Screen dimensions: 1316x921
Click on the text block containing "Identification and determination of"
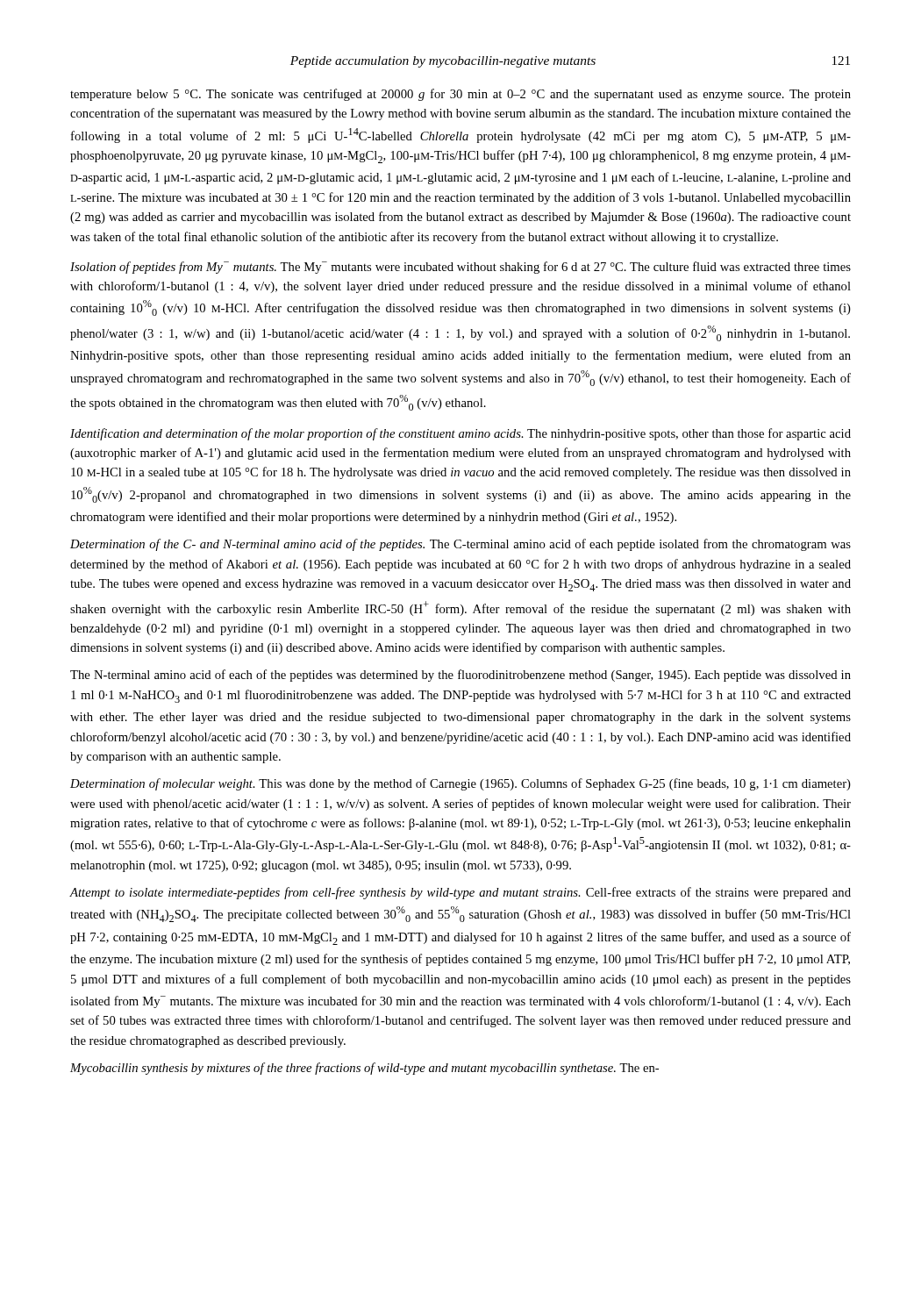[460, 475]
